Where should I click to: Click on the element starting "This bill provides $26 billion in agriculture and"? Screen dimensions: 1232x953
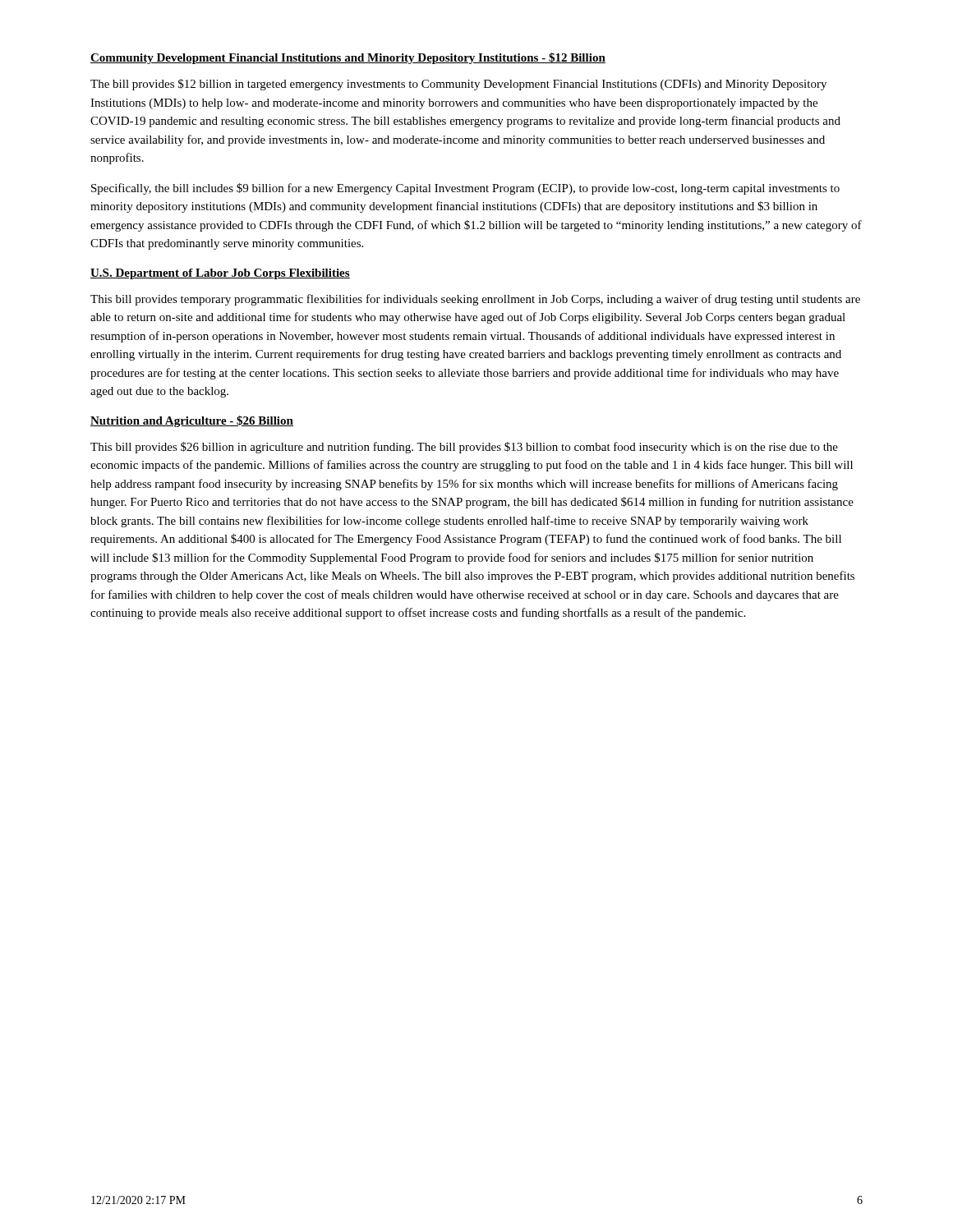473,530
